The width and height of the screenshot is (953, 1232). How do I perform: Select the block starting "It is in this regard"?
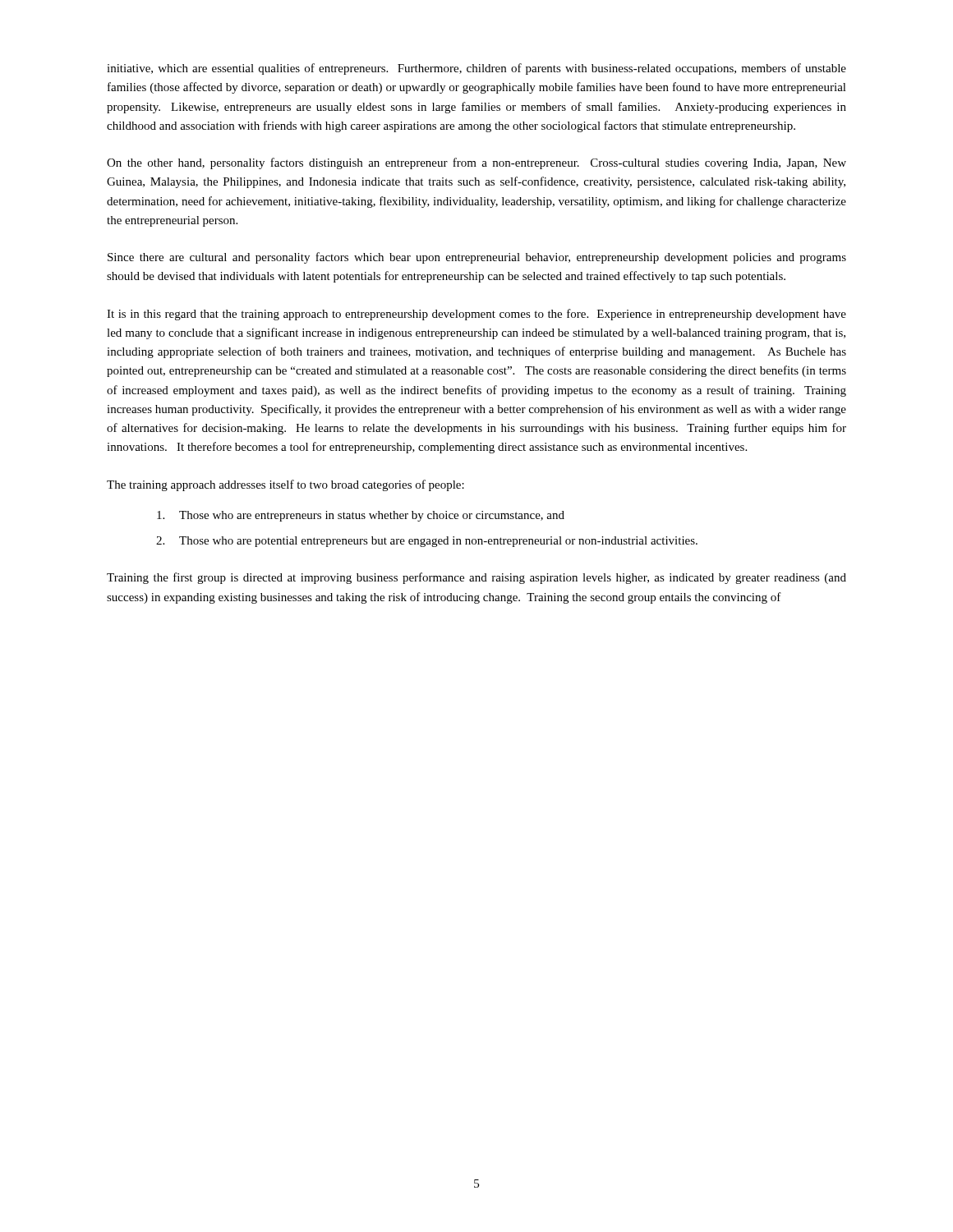pos(476,380)
